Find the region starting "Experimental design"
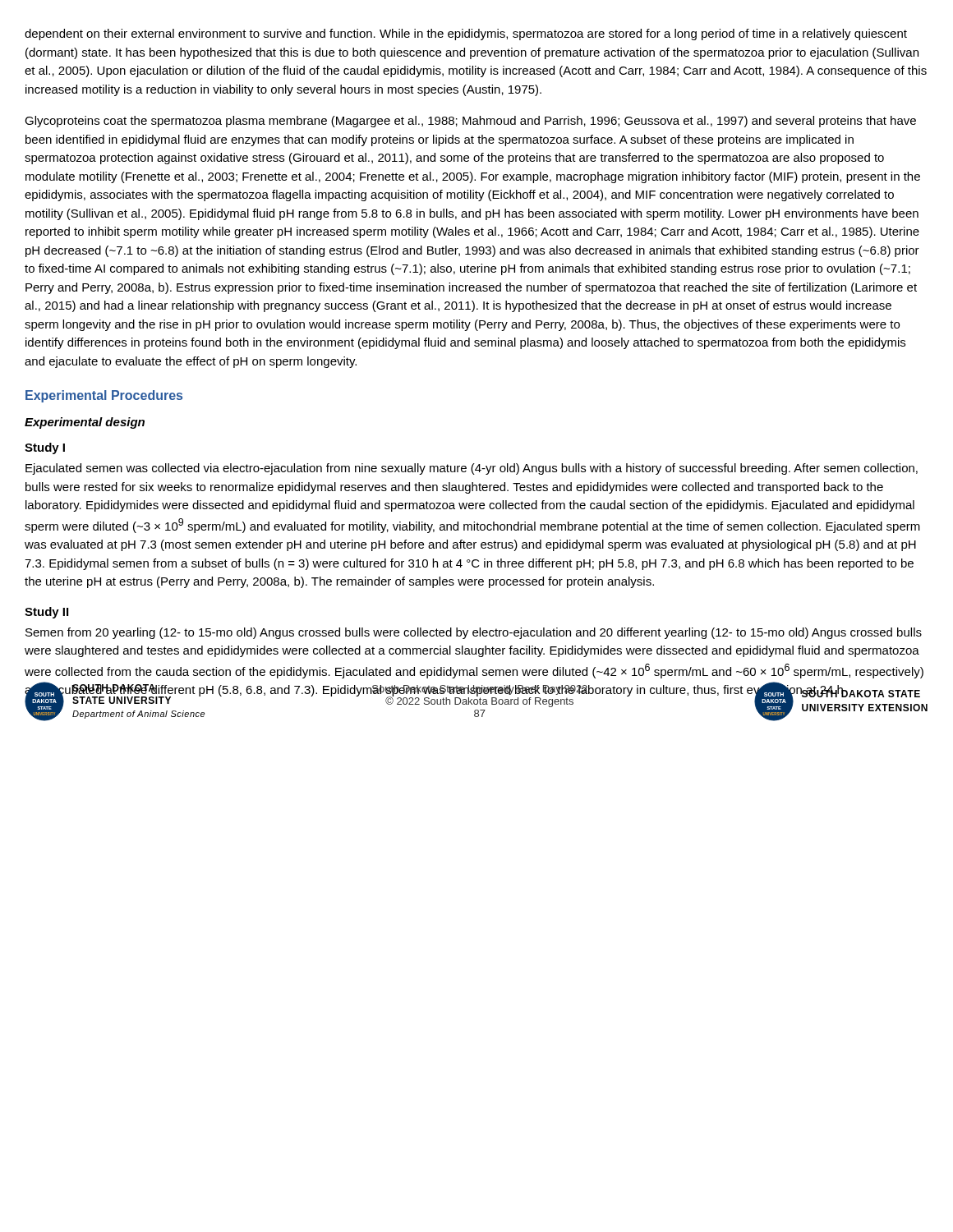This screenshot has width=953, height=1232. click(85, 422)
